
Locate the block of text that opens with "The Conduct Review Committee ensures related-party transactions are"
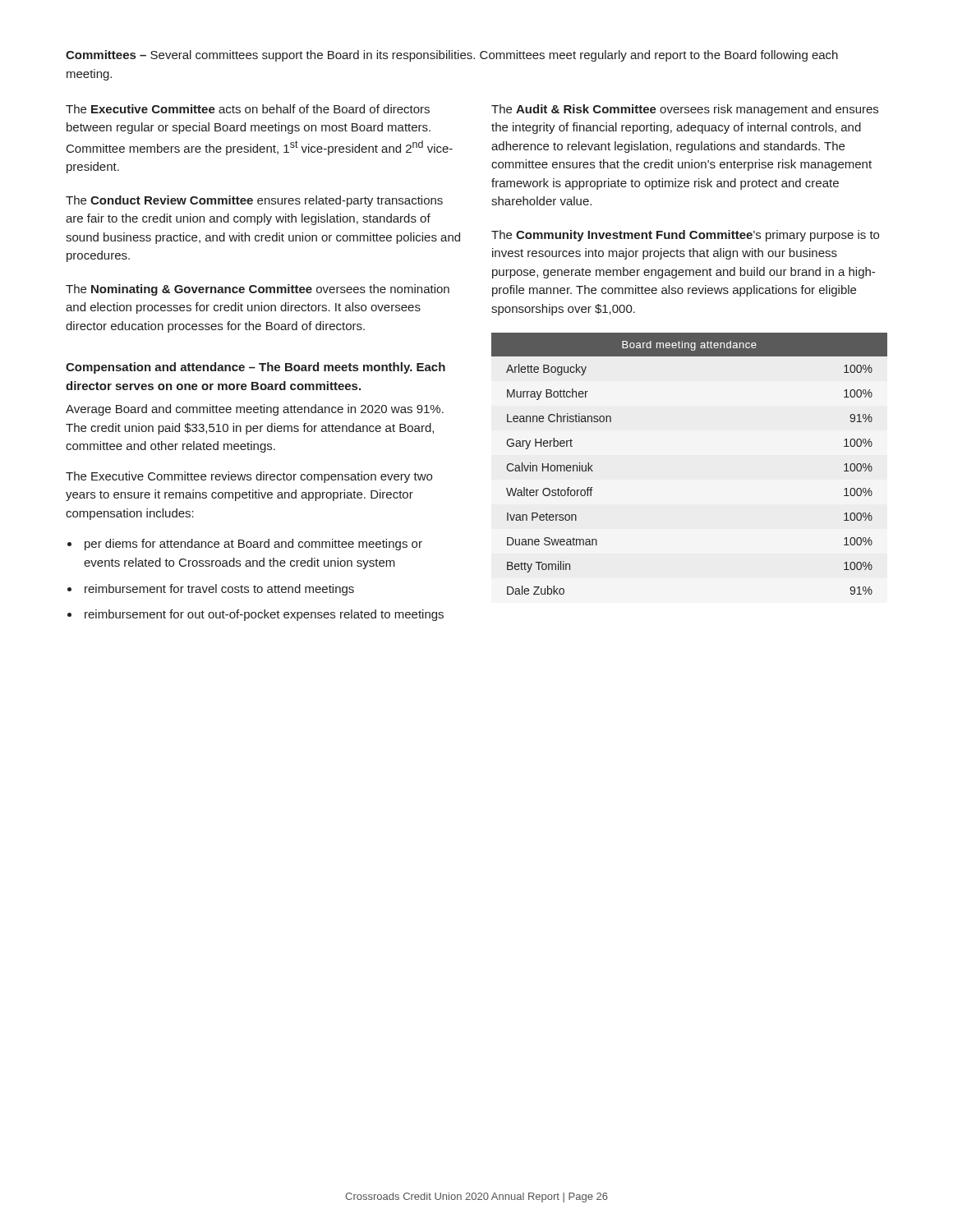tap(263, 227)
